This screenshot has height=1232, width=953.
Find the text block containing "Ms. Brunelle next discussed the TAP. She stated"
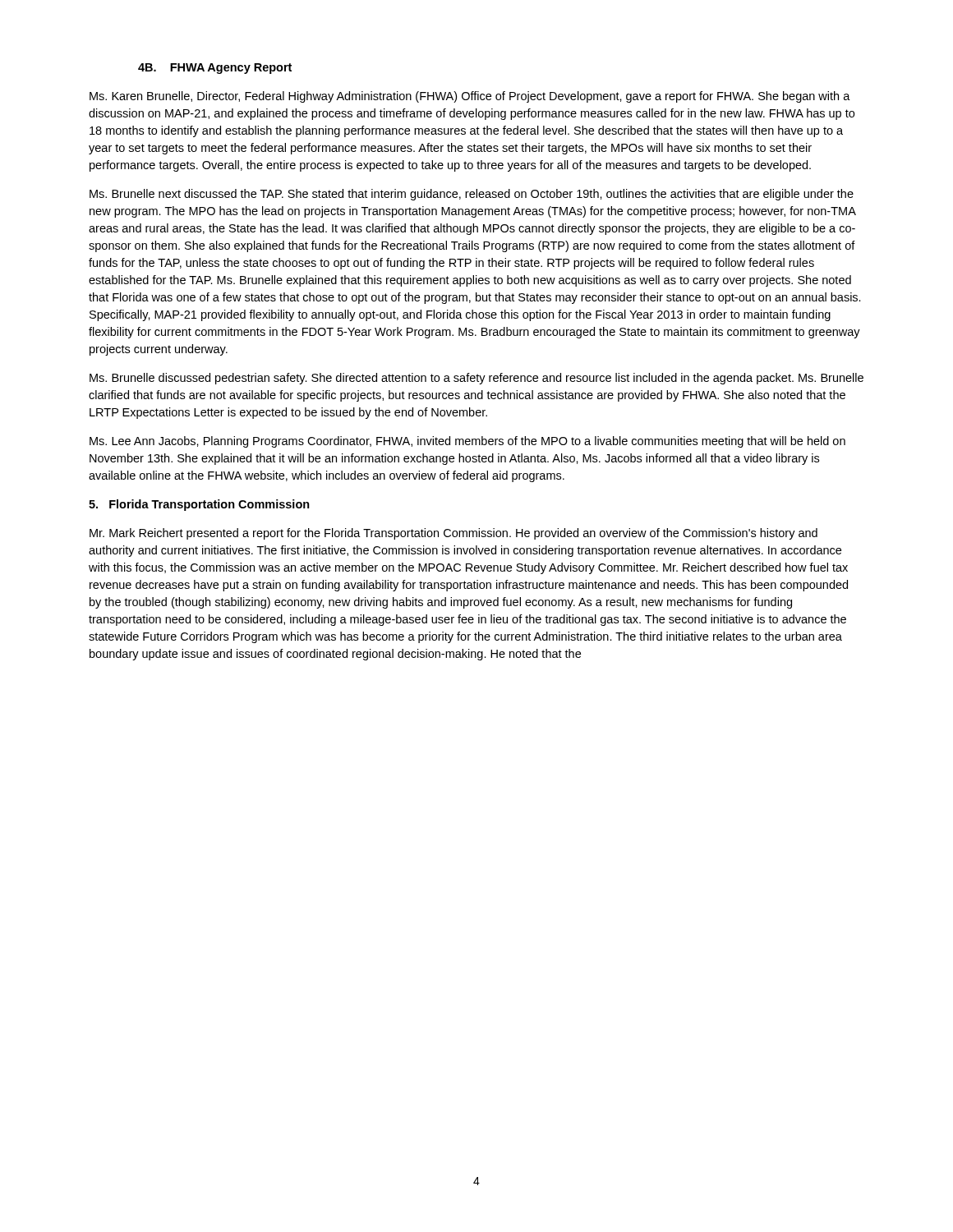tap(475, 272)
